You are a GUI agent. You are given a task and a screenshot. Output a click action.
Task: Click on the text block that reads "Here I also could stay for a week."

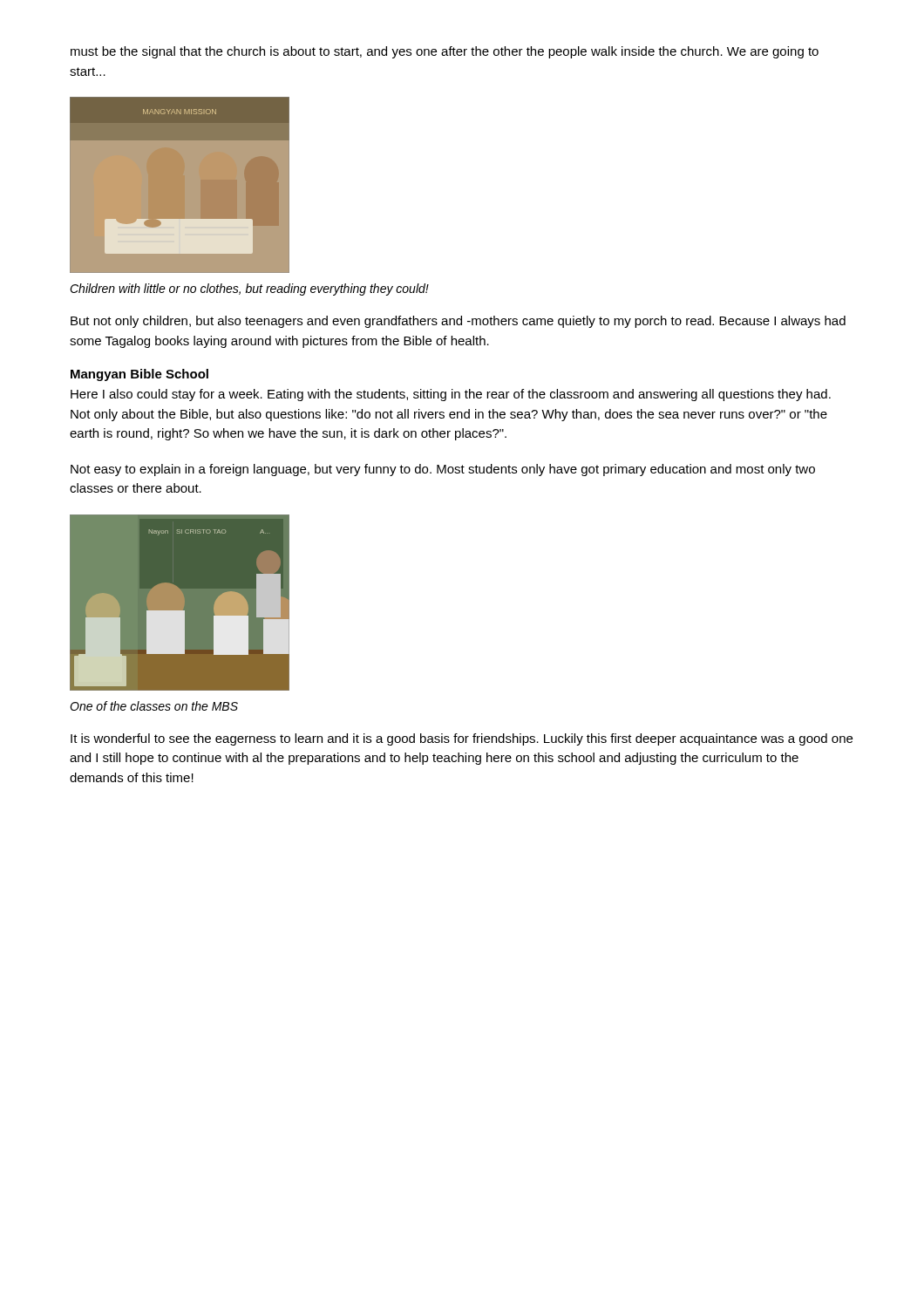coord(451,413)
